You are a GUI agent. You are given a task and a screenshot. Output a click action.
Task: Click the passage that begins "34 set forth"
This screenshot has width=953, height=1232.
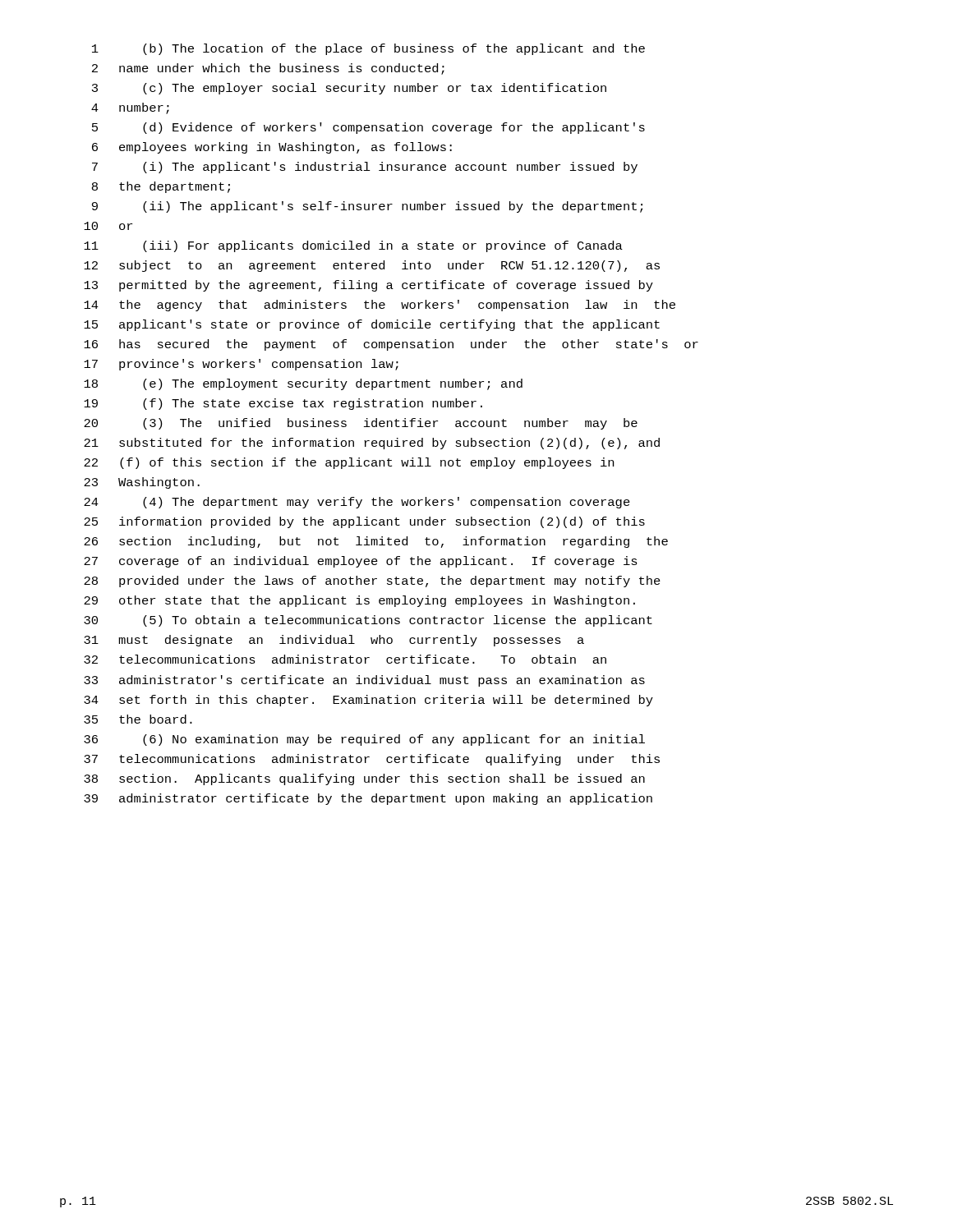coord(476,700)
